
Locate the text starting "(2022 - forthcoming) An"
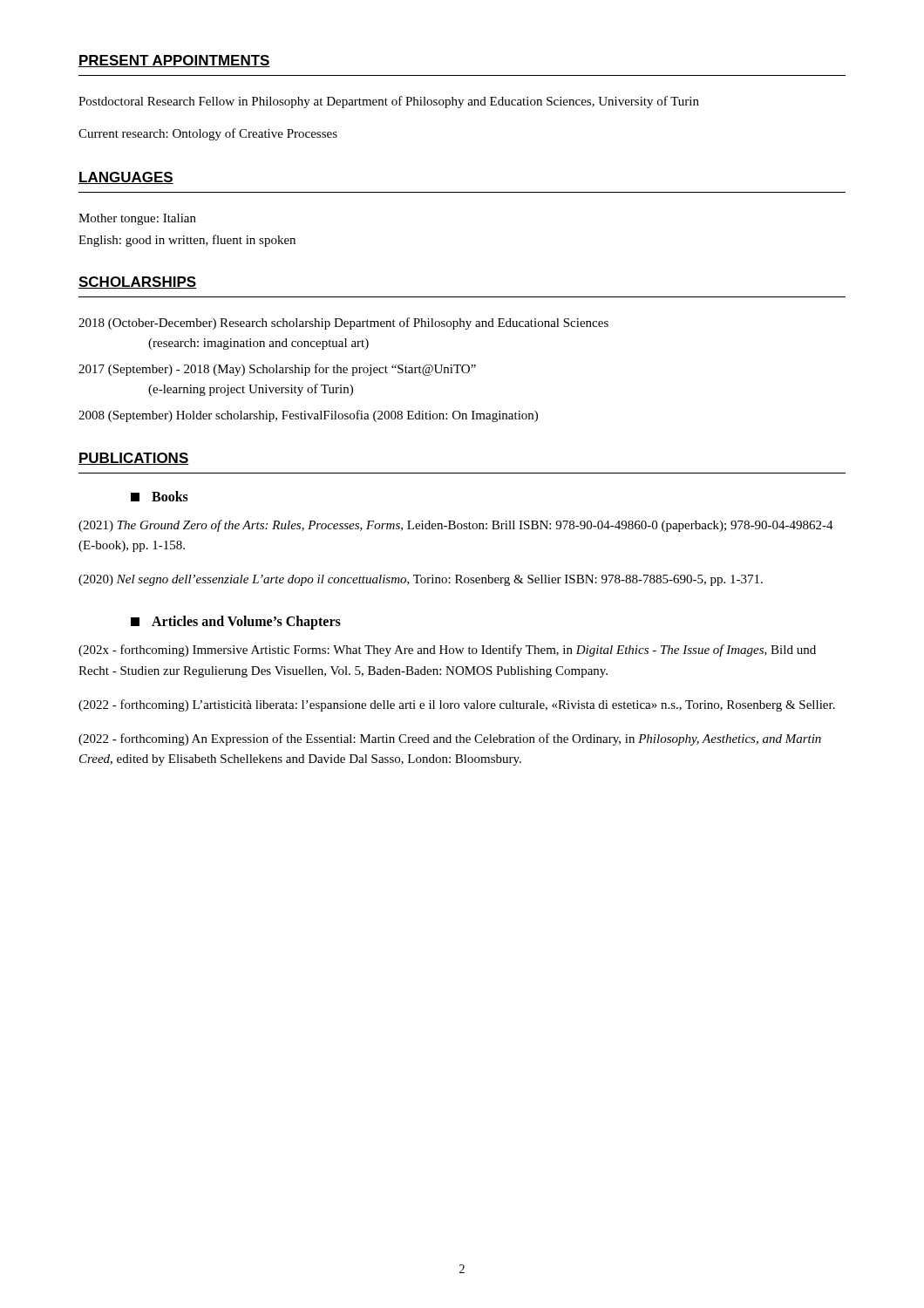(450, 749)
